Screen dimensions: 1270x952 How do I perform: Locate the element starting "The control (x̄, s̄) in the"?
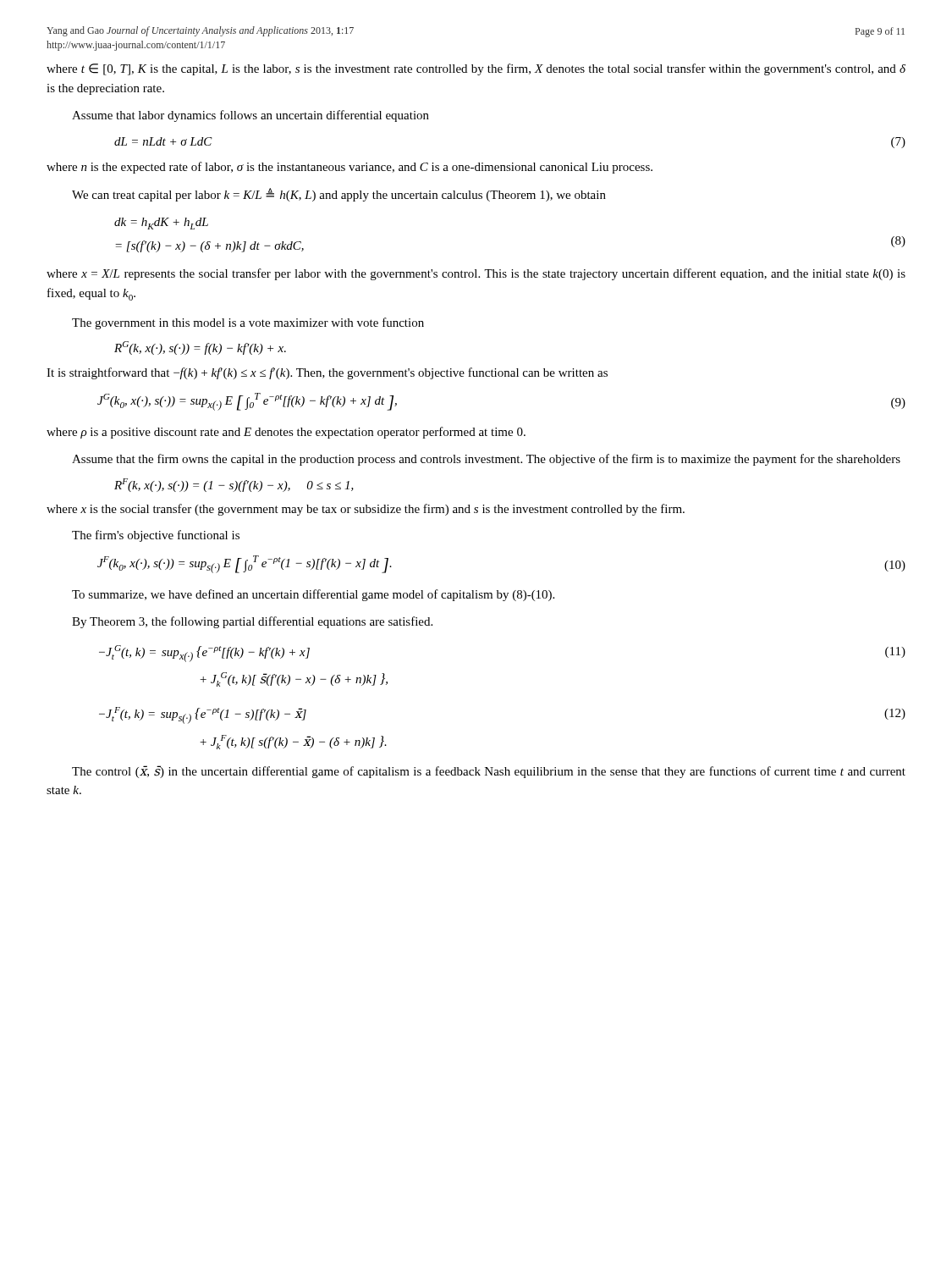click(476, 781)
